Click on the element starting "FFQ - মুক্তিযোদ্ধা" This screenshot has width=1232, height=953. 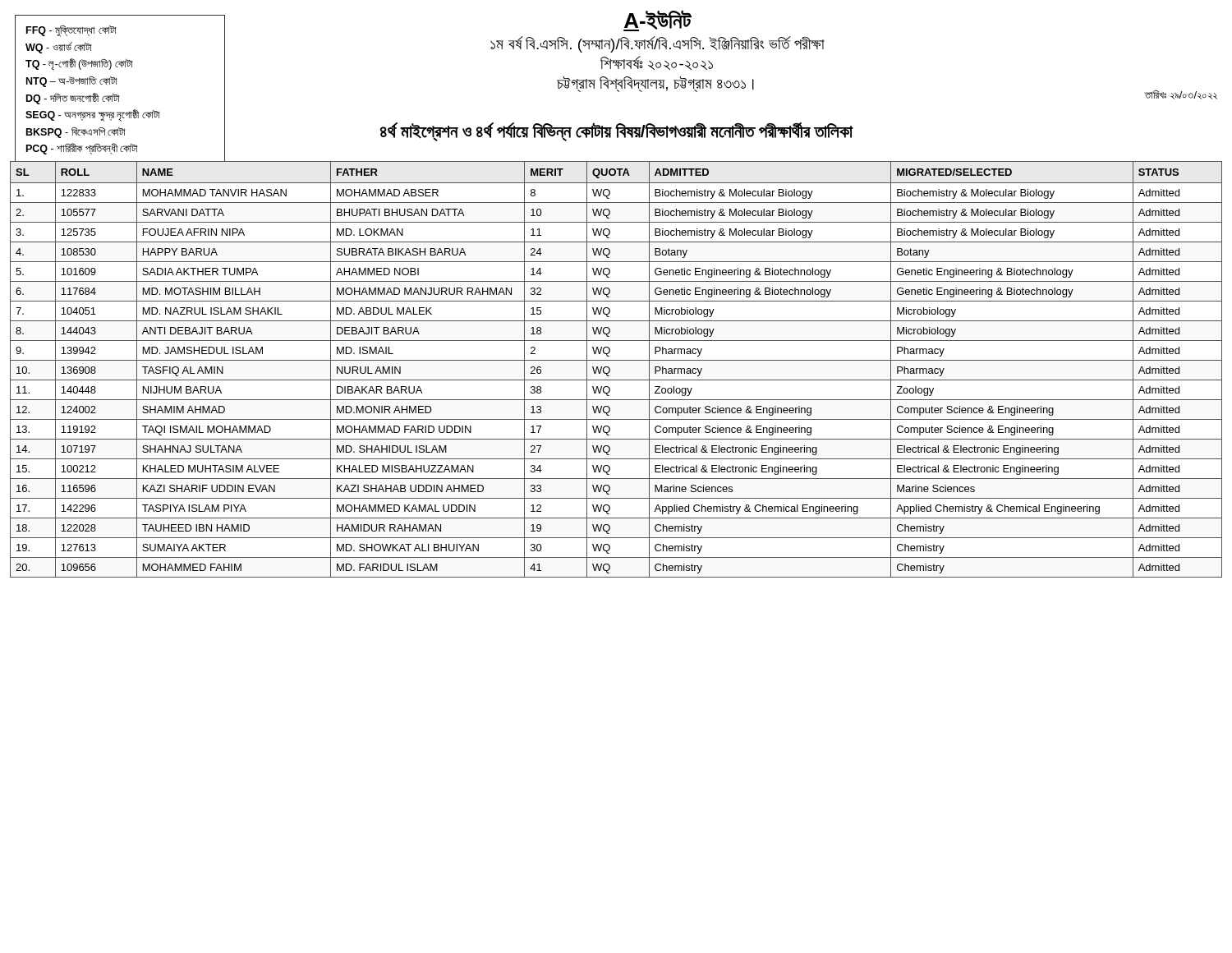pos(93,90)
